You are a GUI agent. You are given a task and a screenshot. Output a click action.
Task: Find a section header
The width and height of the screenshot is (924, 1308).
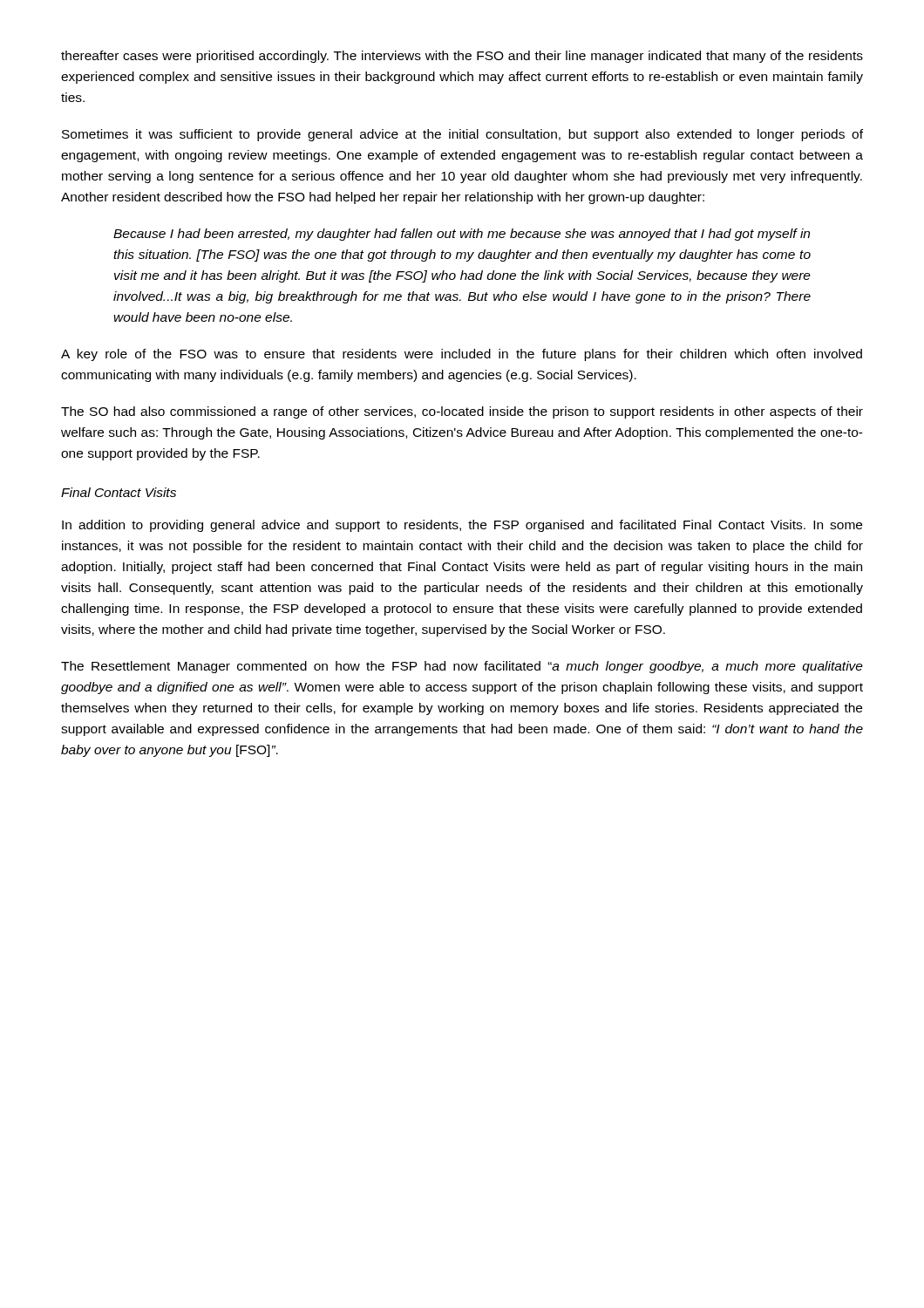119,492
